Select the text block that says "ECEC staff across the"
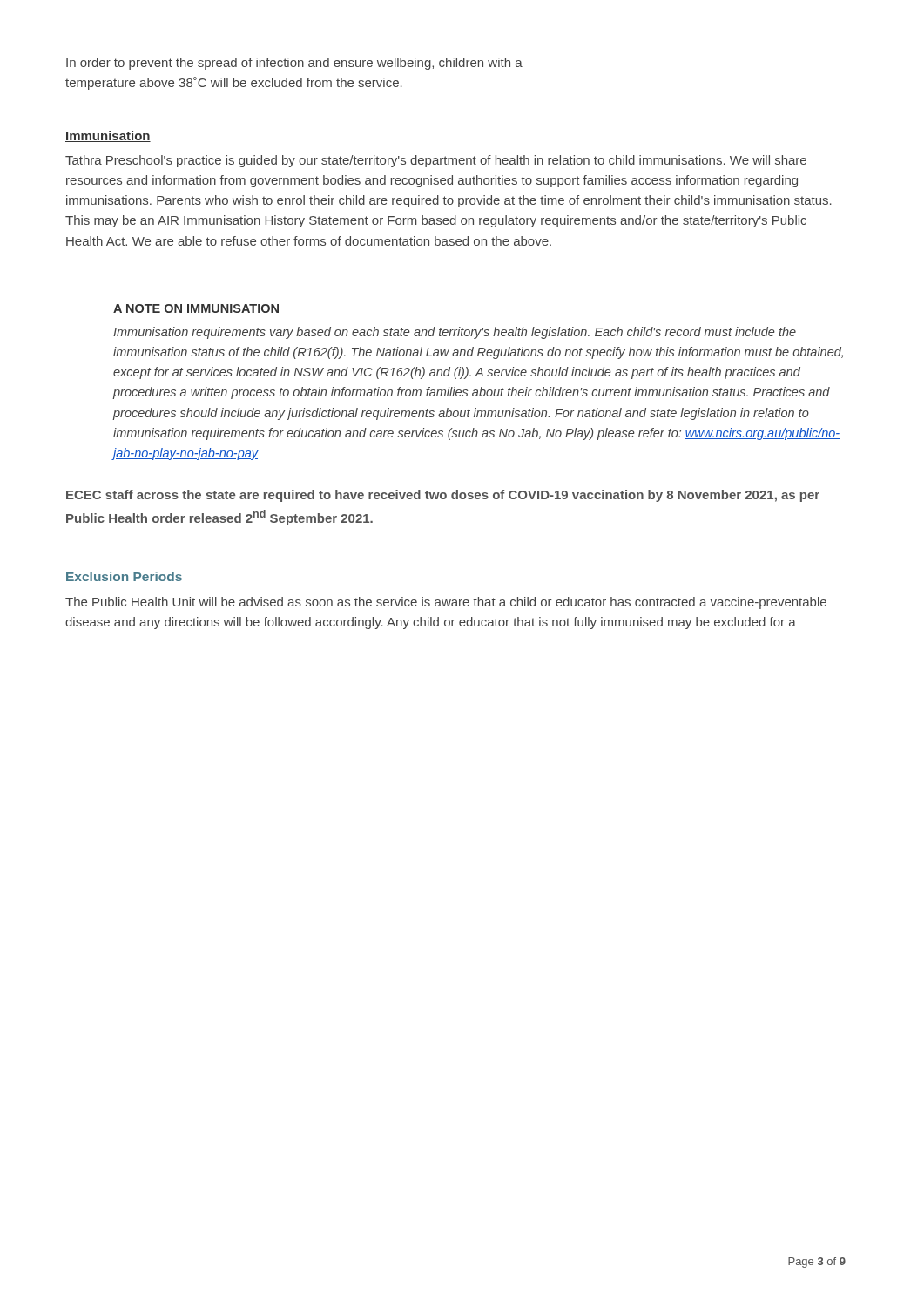Image resolution: width=924 pixels, height=1307 pixels. click(443, 506)
